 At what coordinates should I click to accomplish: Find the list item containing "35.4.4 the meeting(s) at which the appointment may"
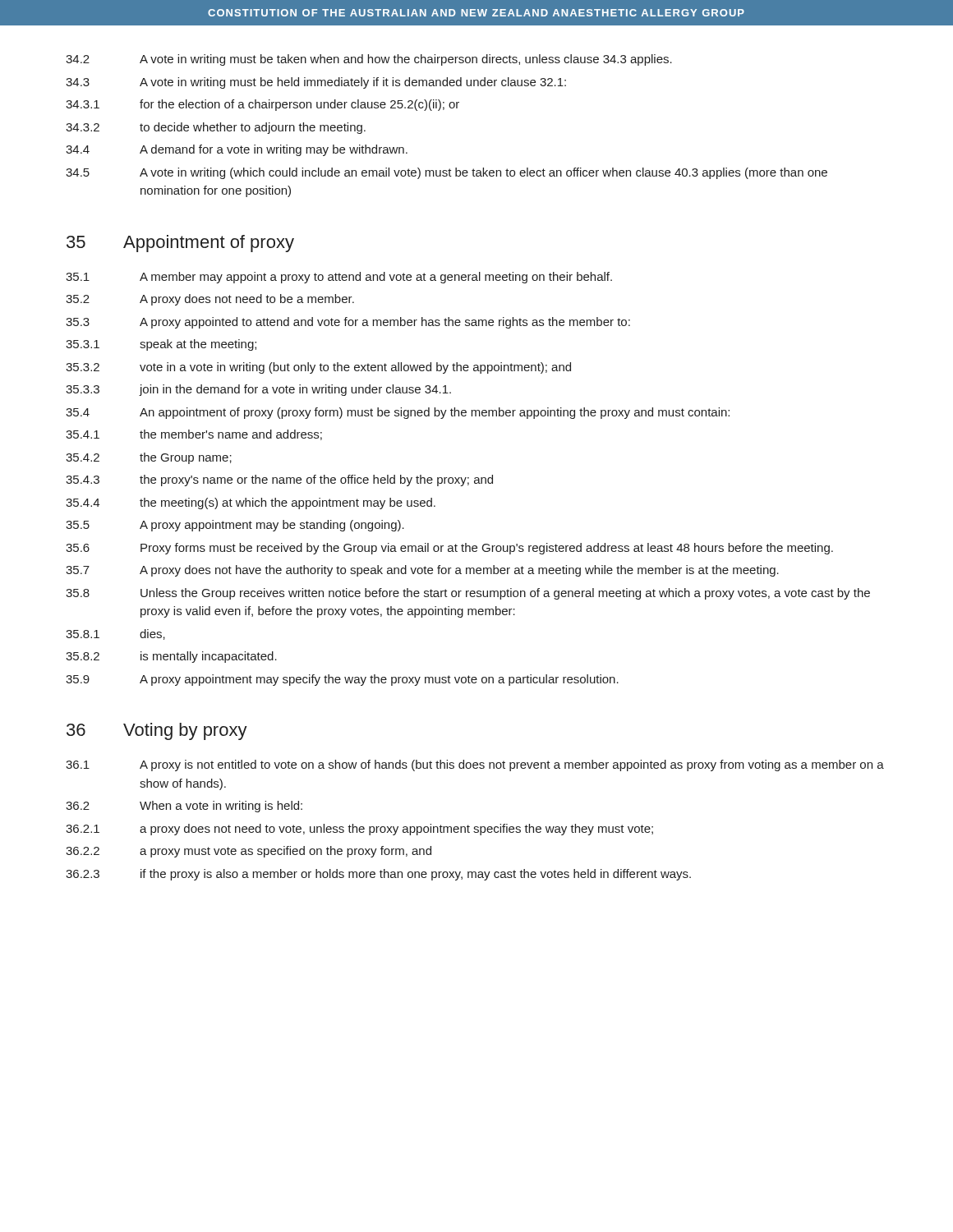(251, 503)
